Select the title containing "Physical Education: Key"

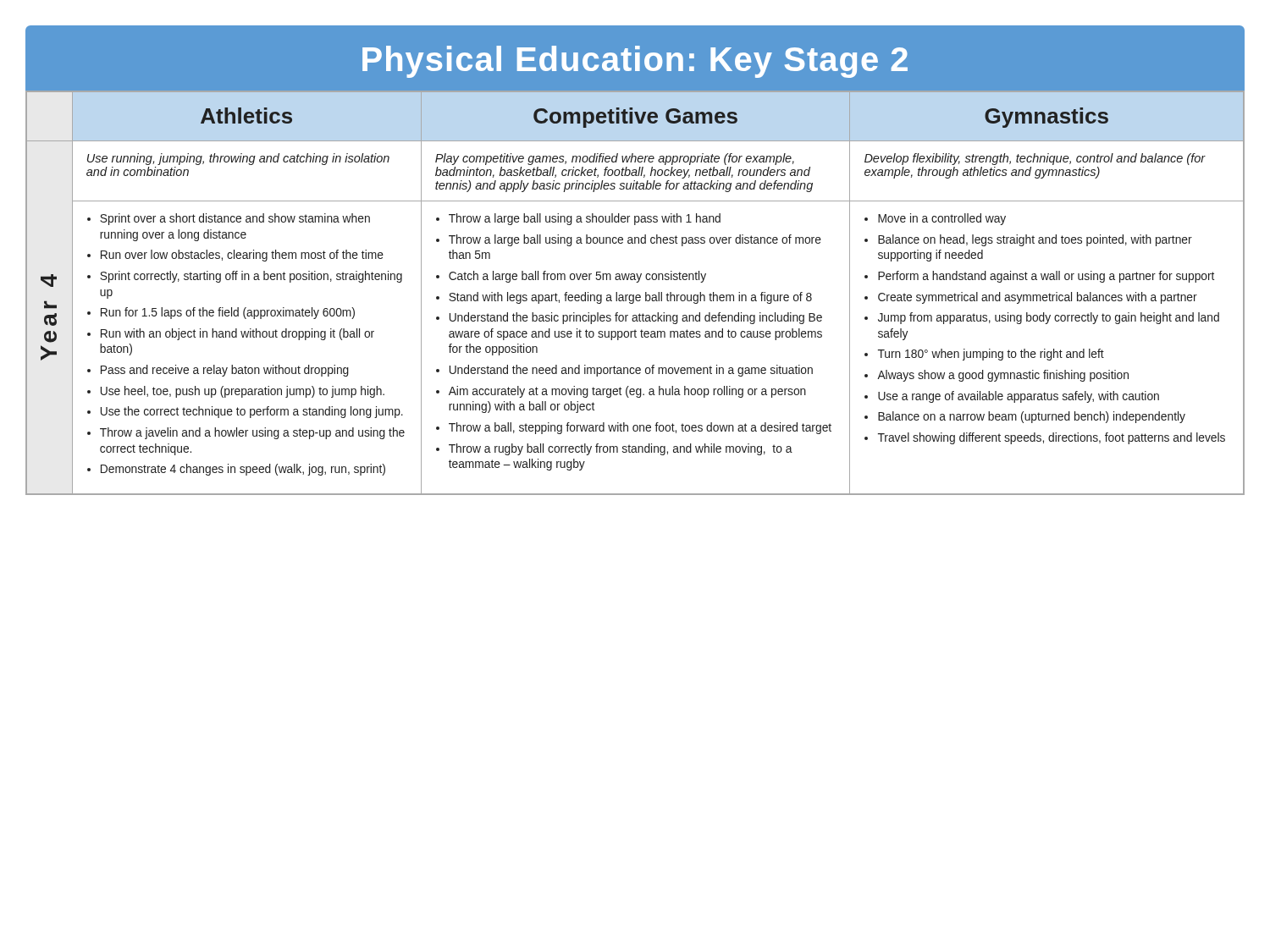[x=635, y=59]
